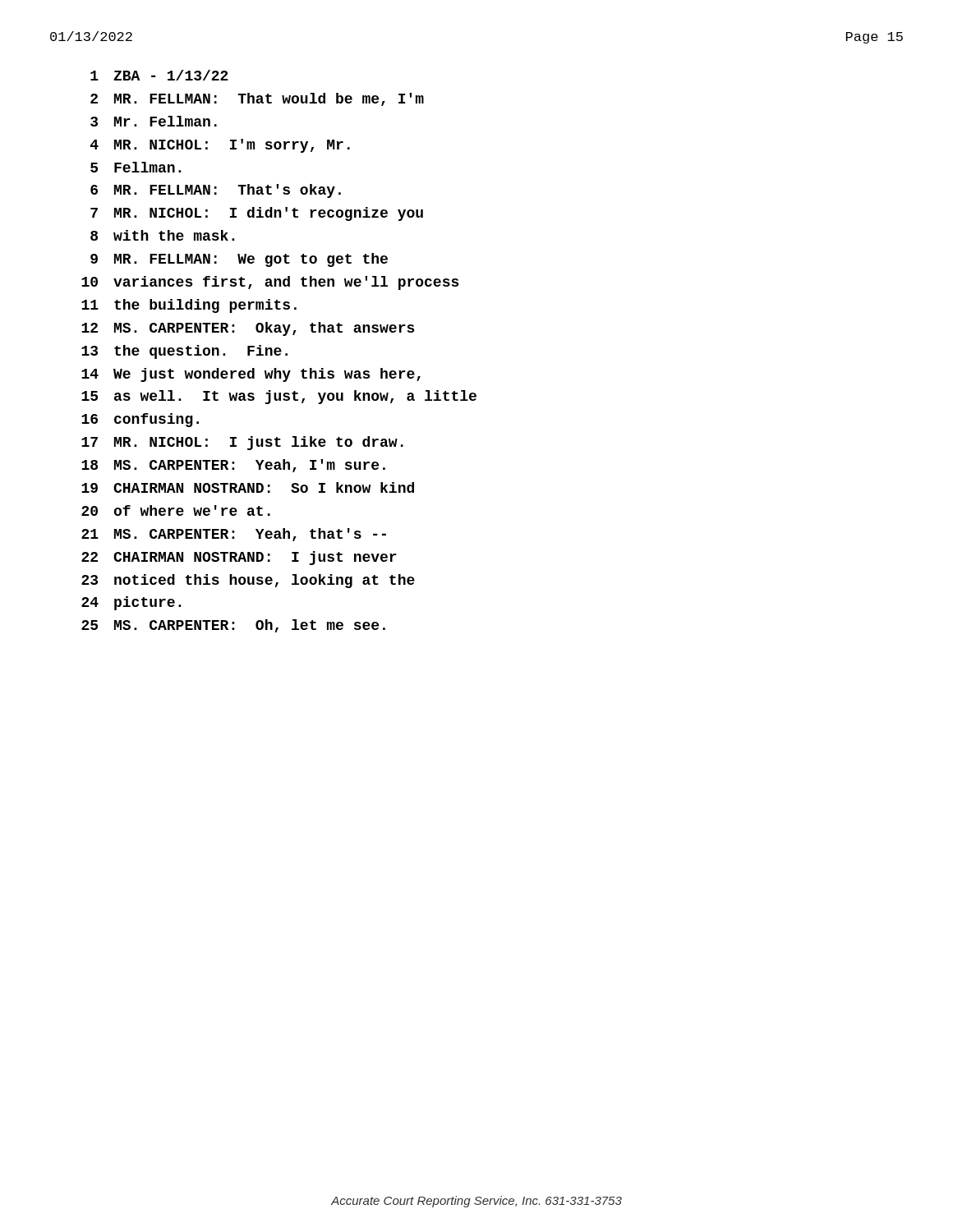This screenshot has height=1232, width=953.
Task: Find the block on this page that starts "19 CHAIRMAN NOSTRAND: So"
Action: pyautogui.click(x=248, y=487)
